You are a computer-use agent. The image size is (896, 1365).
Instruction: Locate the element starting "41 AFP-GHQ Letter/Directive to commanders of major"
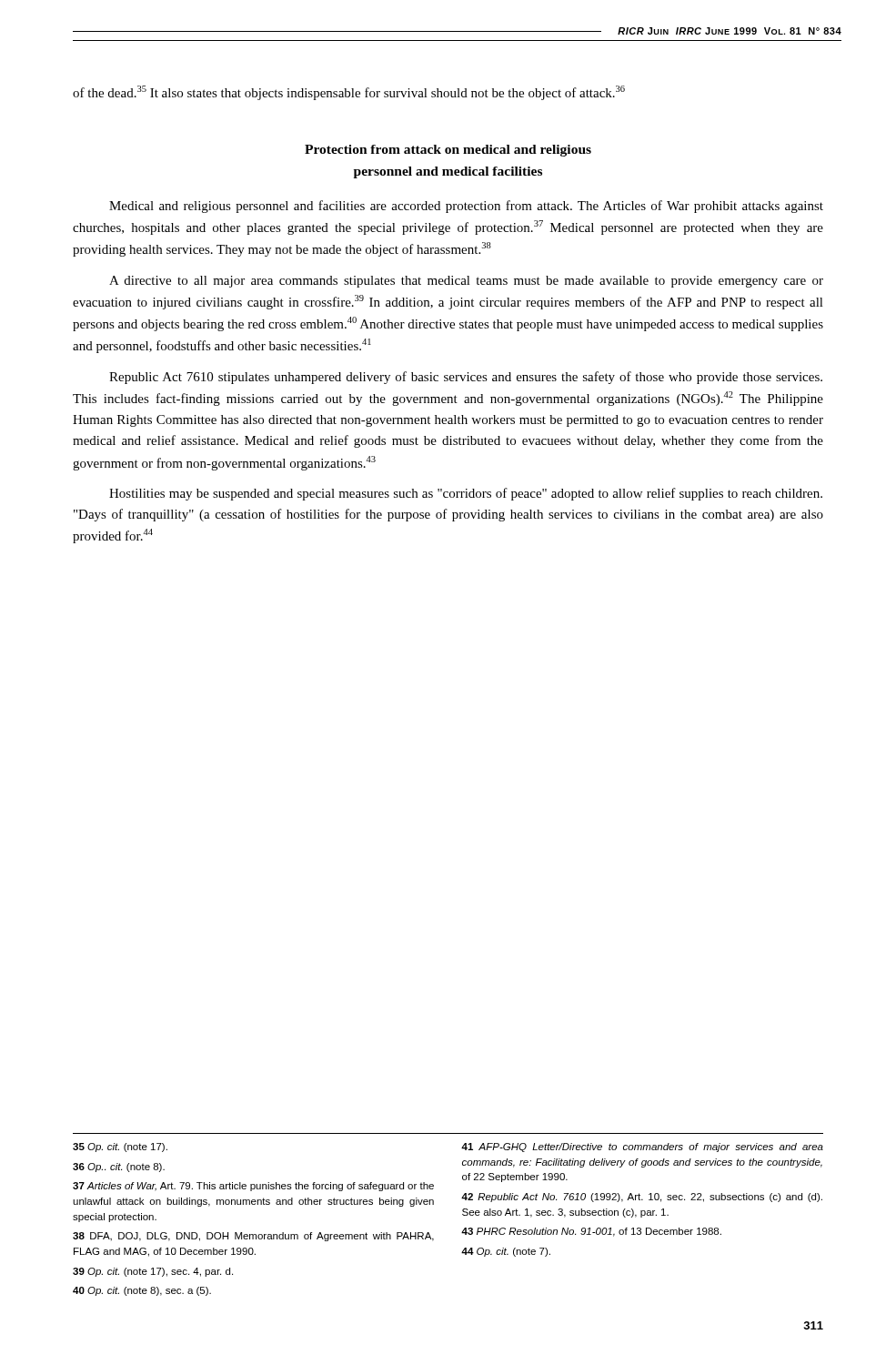[x=642, y=1162]
